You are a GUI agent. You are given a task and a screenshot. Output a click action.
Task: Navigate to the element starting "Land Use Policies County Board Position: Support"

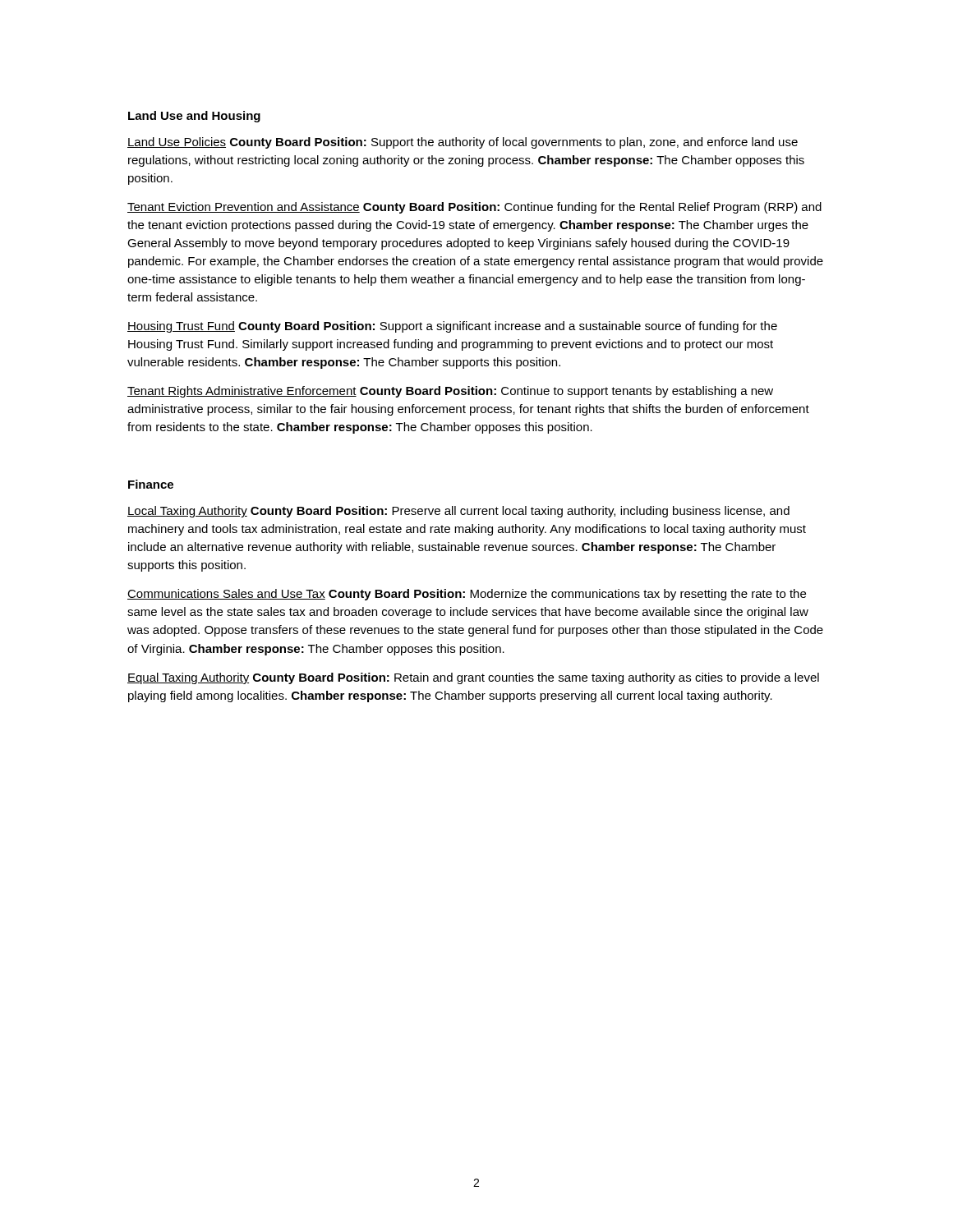[466, 160]
